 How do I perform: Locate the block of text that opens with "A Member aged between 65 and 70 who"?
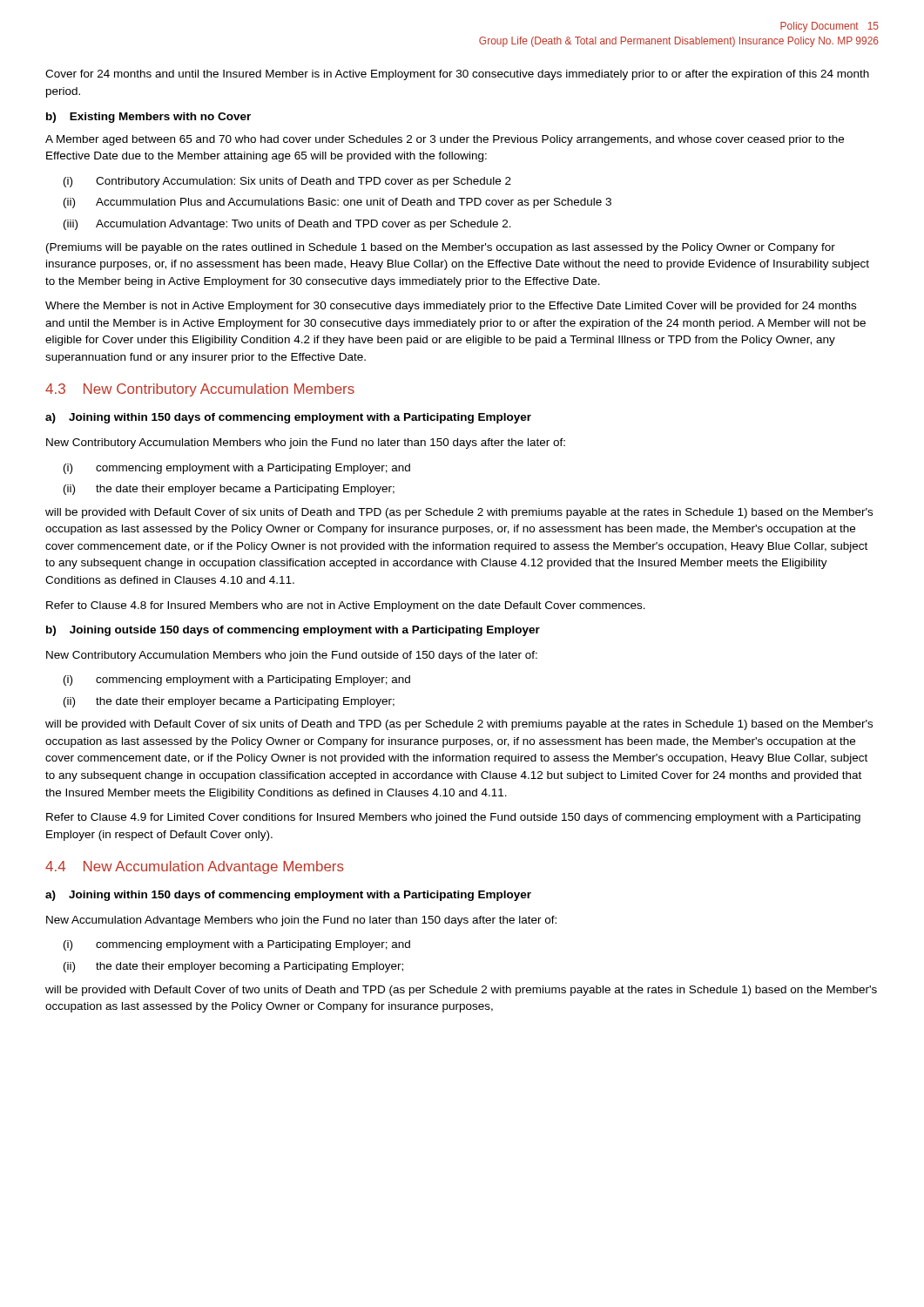coord(462,147)
